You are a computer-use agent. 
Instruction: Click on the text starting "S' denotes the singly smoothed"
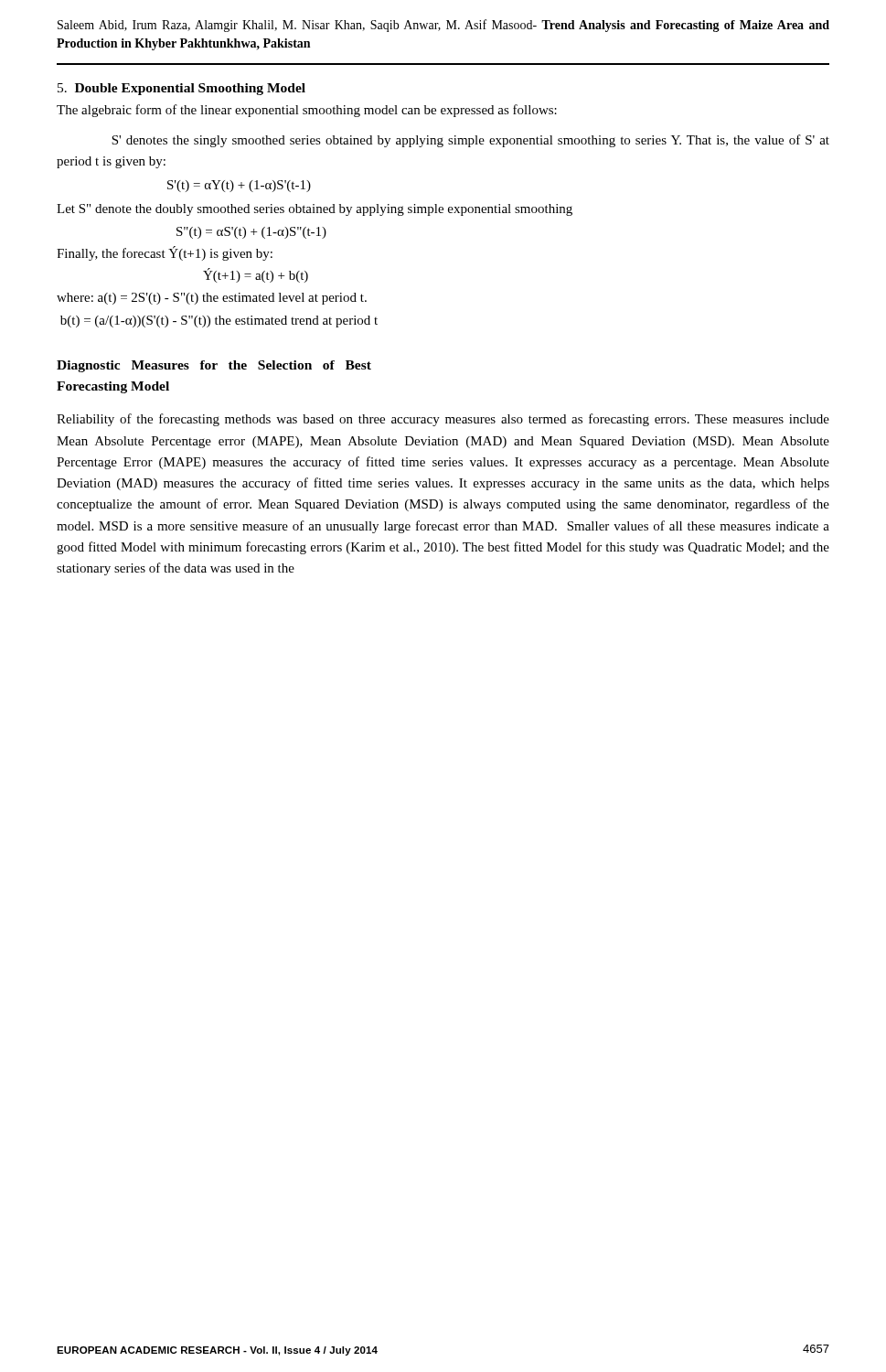click(443, 150)
